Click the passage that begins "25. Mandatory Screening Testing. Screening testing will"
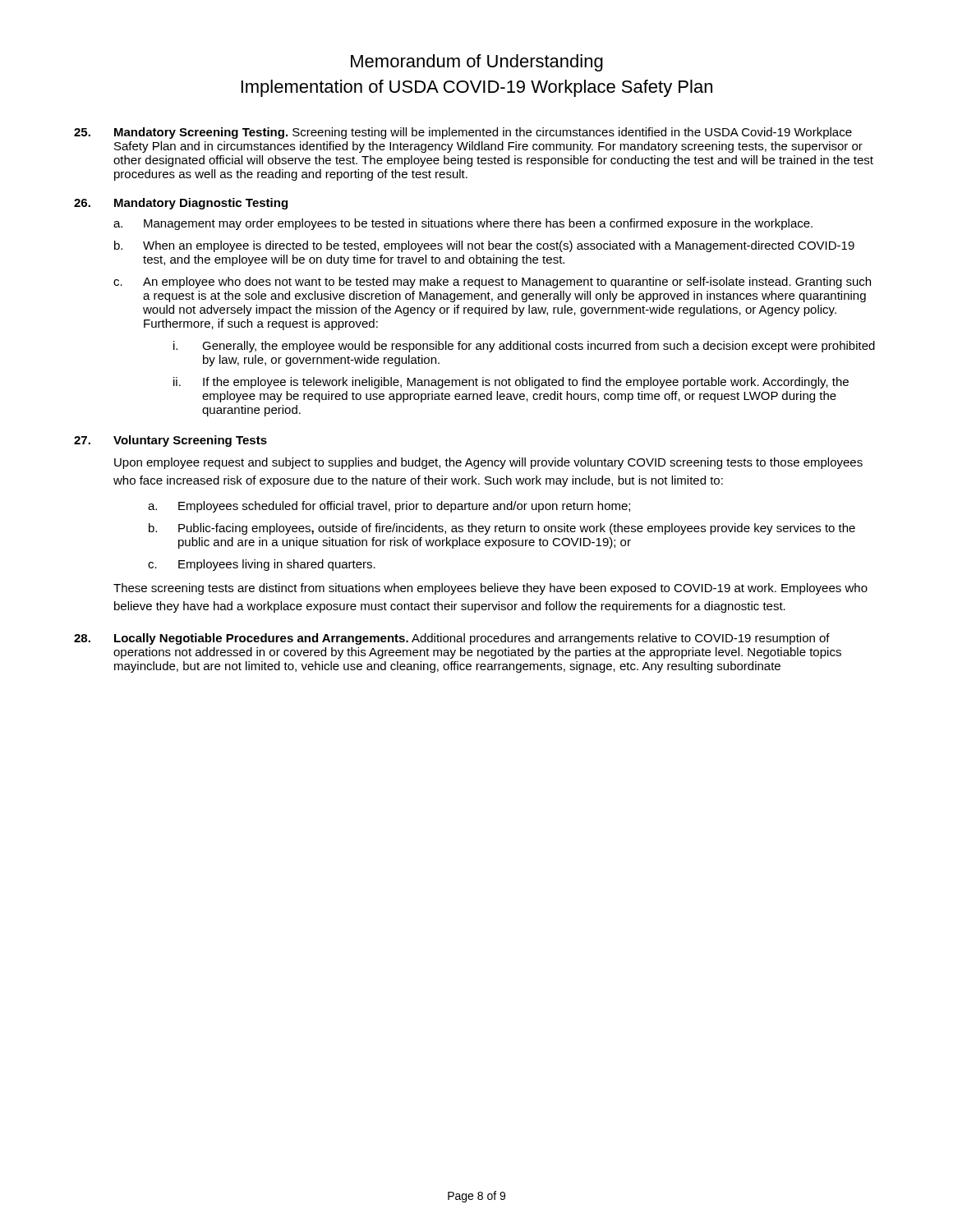 pyautogui.click(x=476, y=152)
